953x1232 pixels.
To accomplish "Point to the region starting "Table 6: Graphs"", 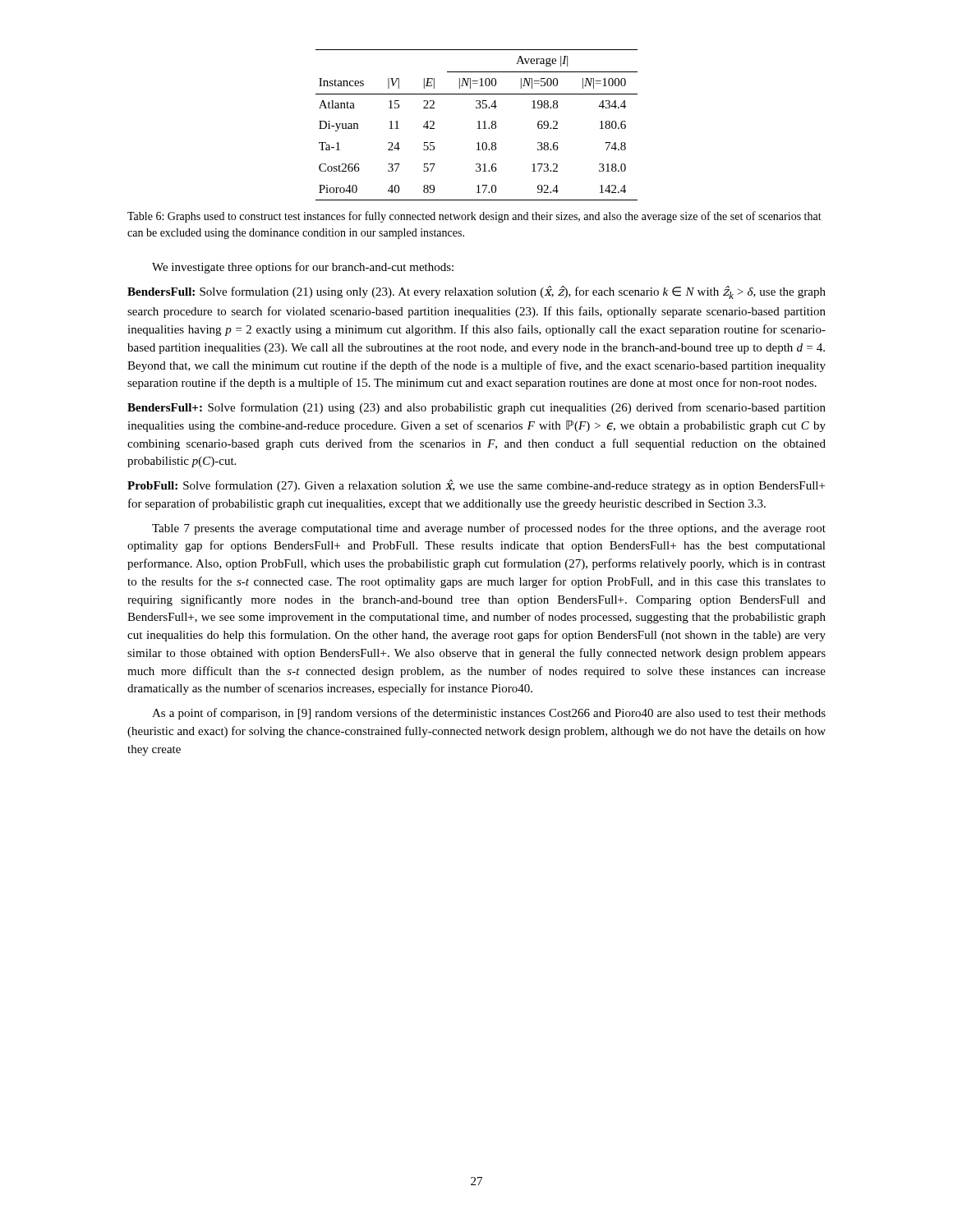I will point(474,225).
